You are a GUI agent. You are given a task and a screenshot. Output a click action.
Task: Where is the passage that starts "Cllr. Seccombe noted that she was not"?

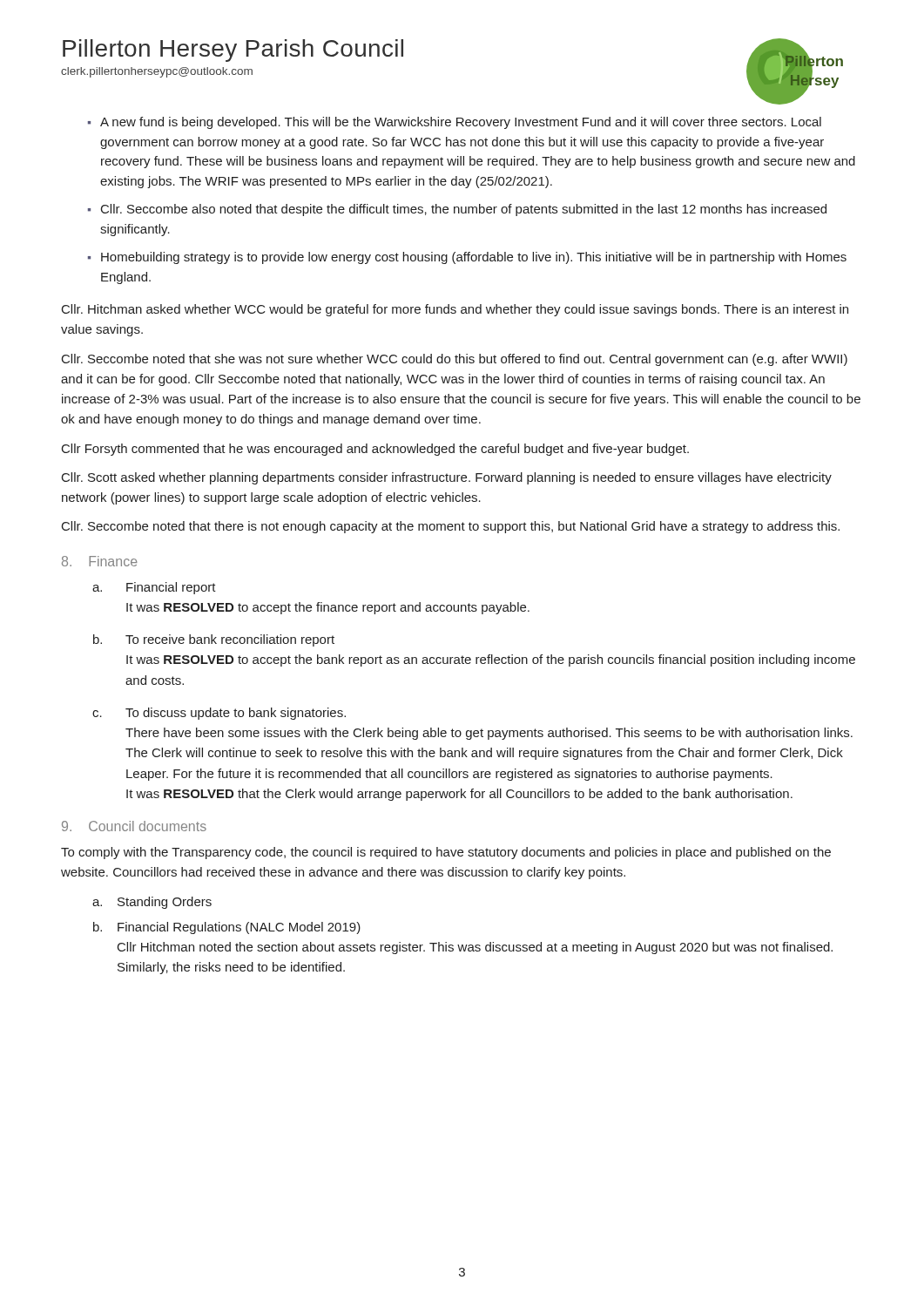click(461, 389)
